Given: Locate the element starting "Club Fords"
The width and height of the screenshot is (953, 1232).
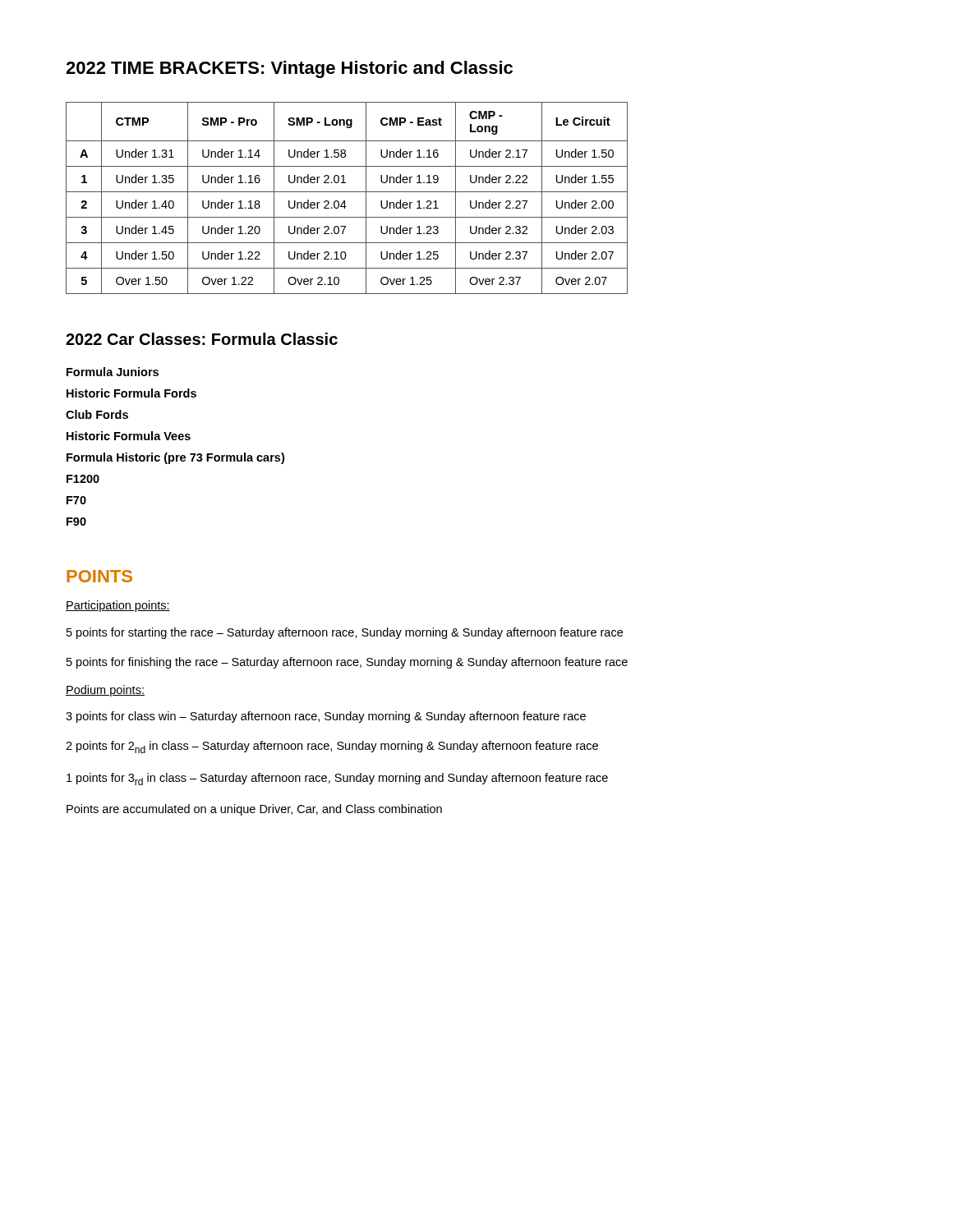Looking at the screenshot, I should 97,414.
